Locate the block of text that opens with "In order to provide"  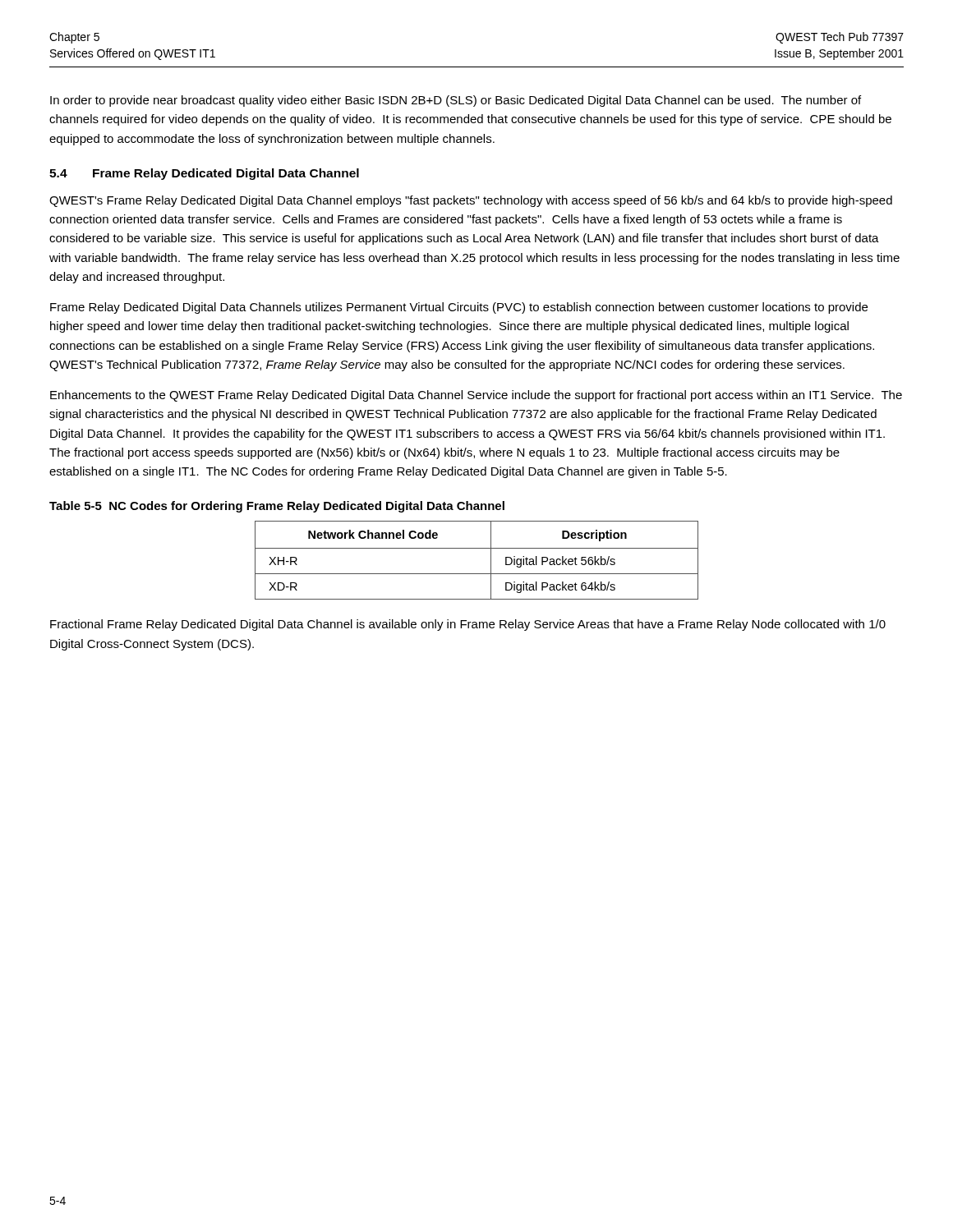(471, 119)
